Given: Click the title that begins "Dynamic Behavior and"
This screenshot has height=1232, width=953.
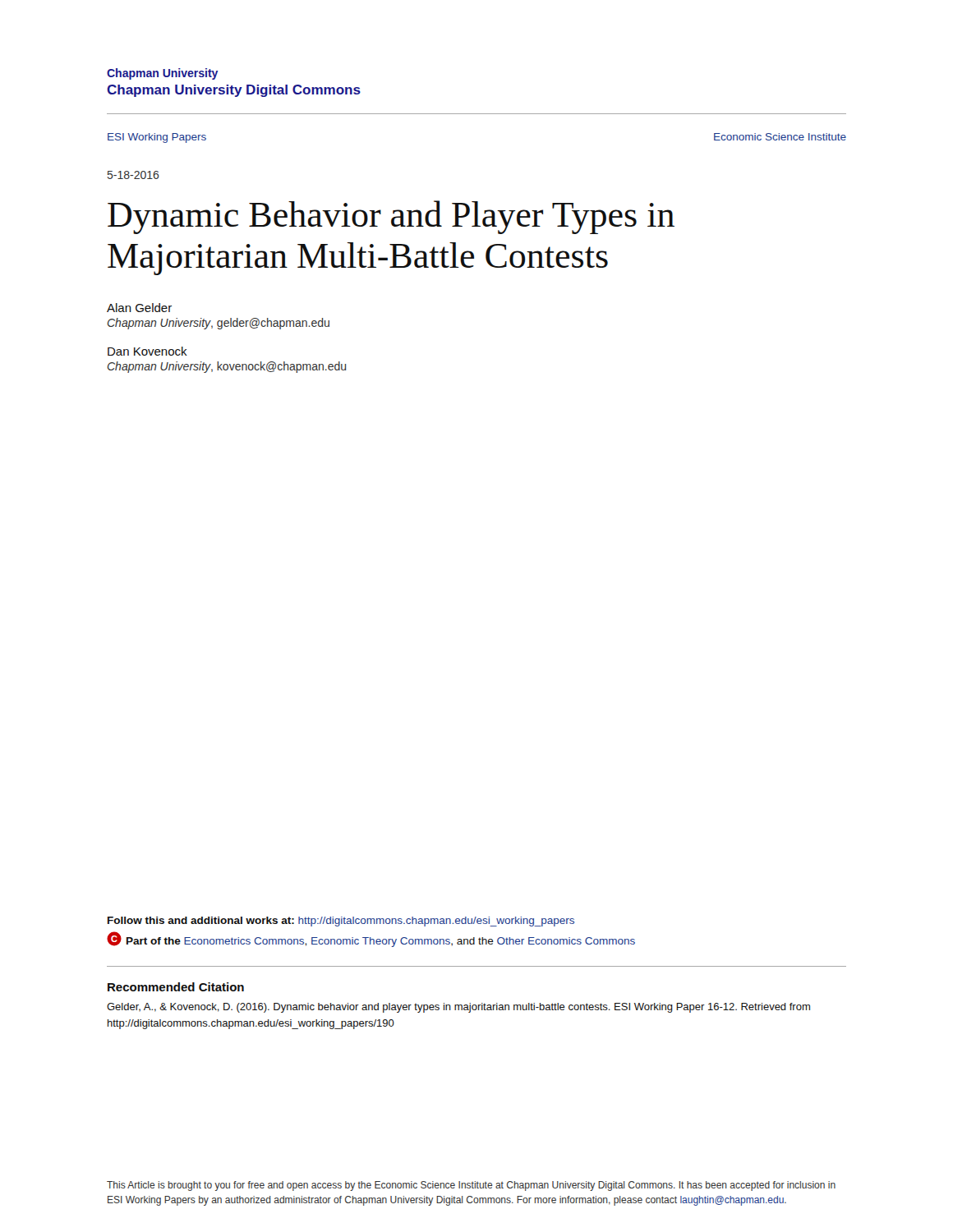Looking at the screenshot, I should [x=391, y=235].
